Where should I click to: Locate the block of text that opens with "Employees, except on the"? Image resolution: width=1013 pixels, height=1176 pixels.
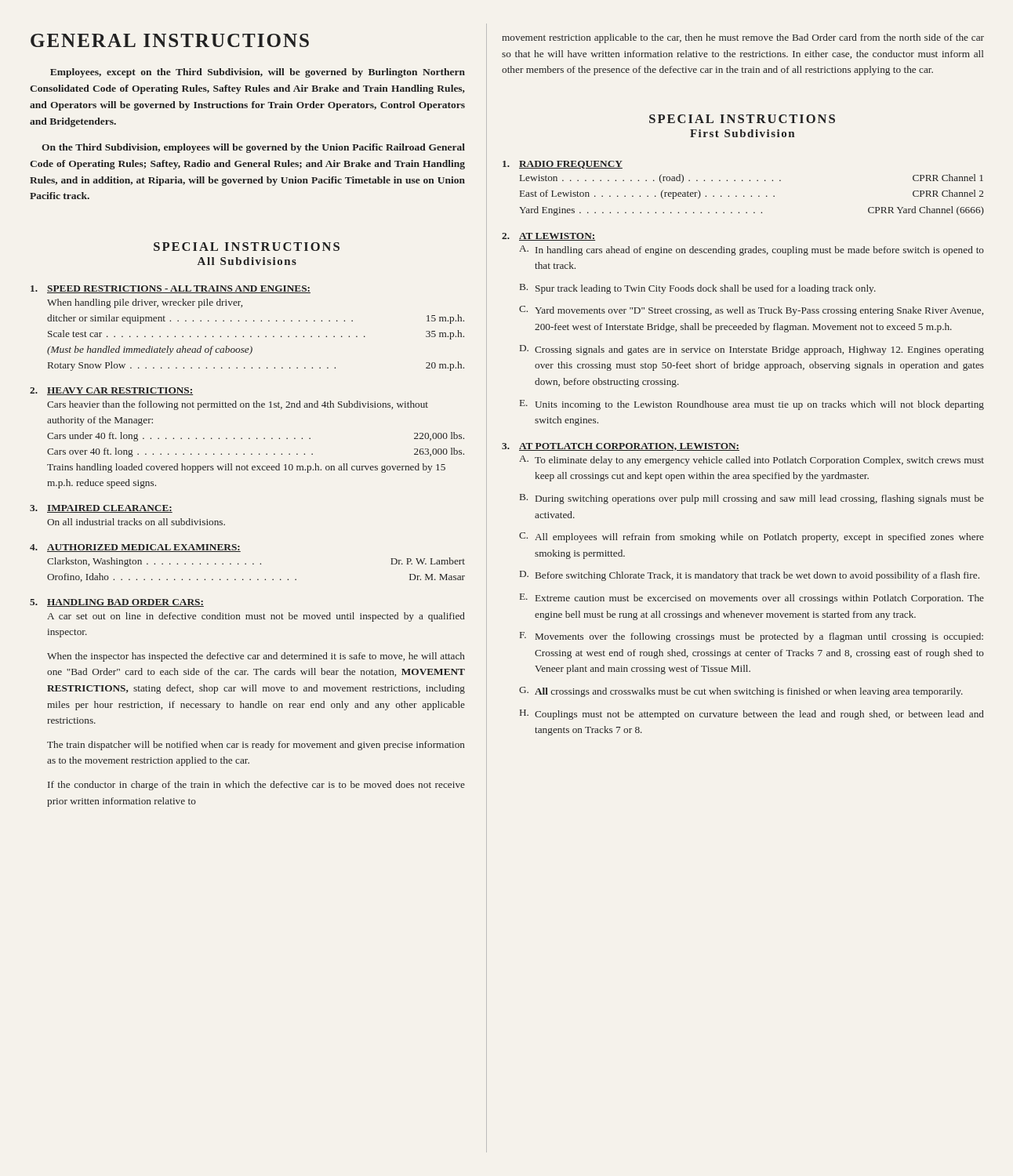(x=247, y=96)
